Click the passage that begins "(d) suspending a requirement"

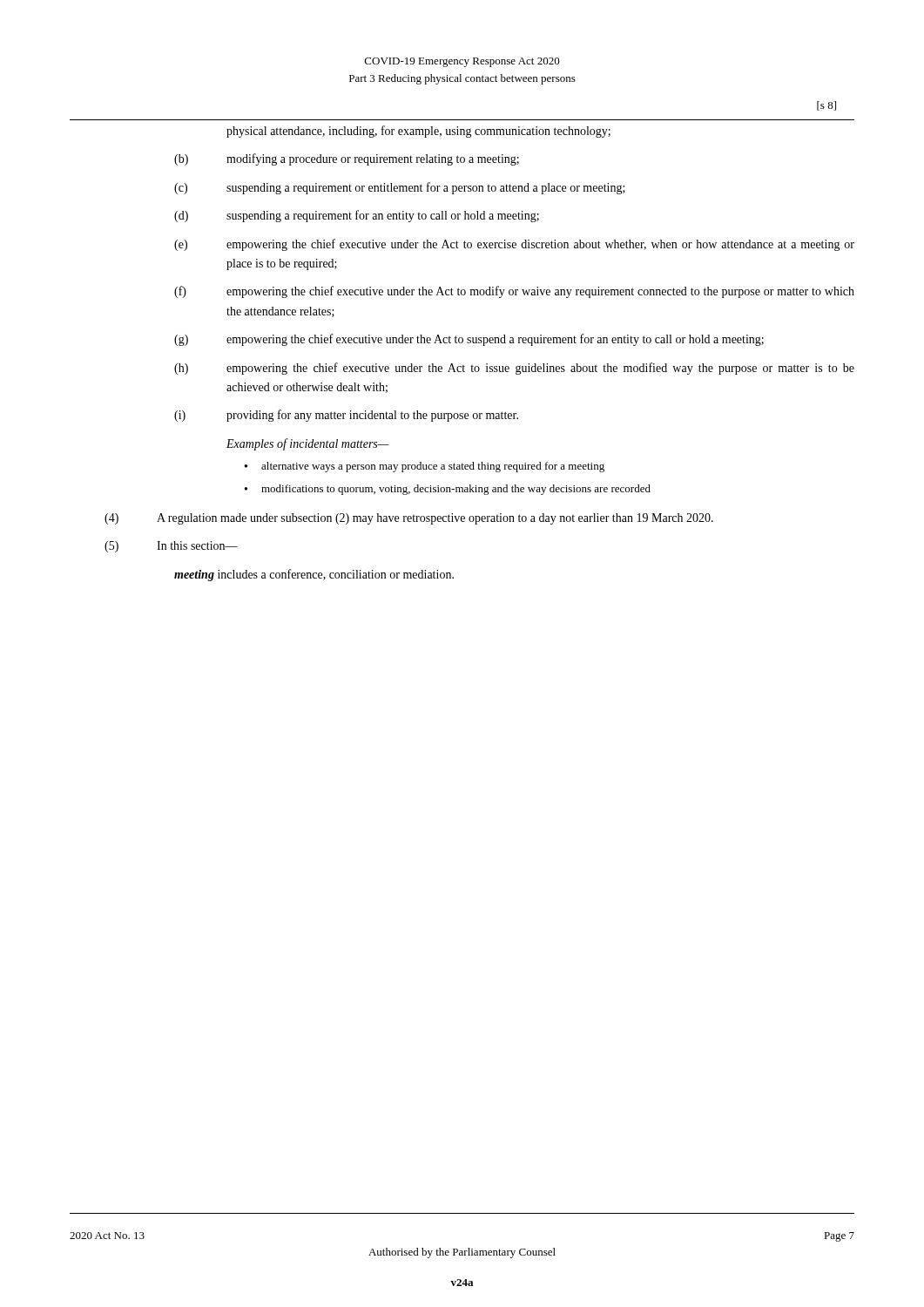tap(462, 216)
